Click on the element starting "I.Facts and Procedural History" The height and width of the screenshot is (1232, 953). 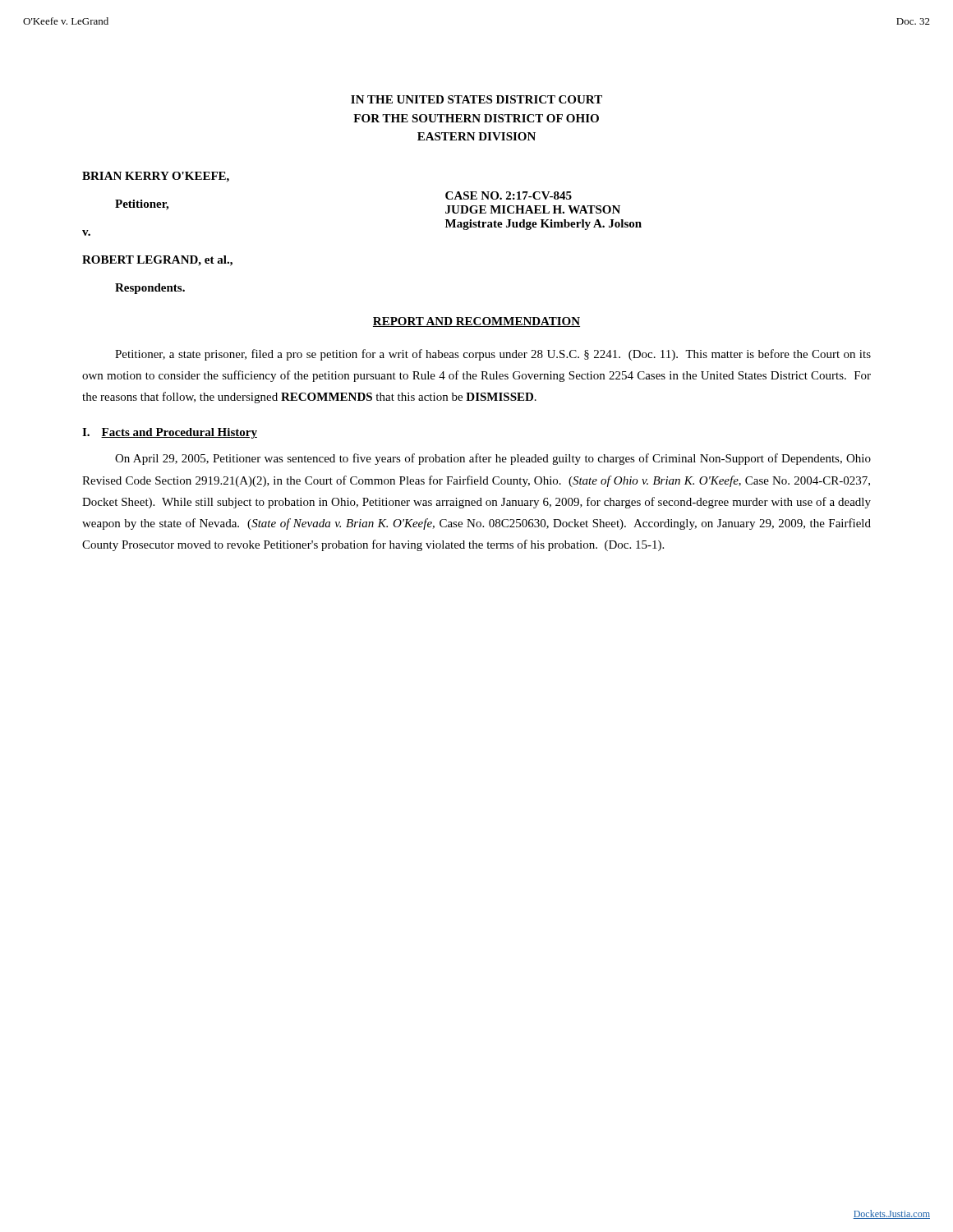coord(170,432)
